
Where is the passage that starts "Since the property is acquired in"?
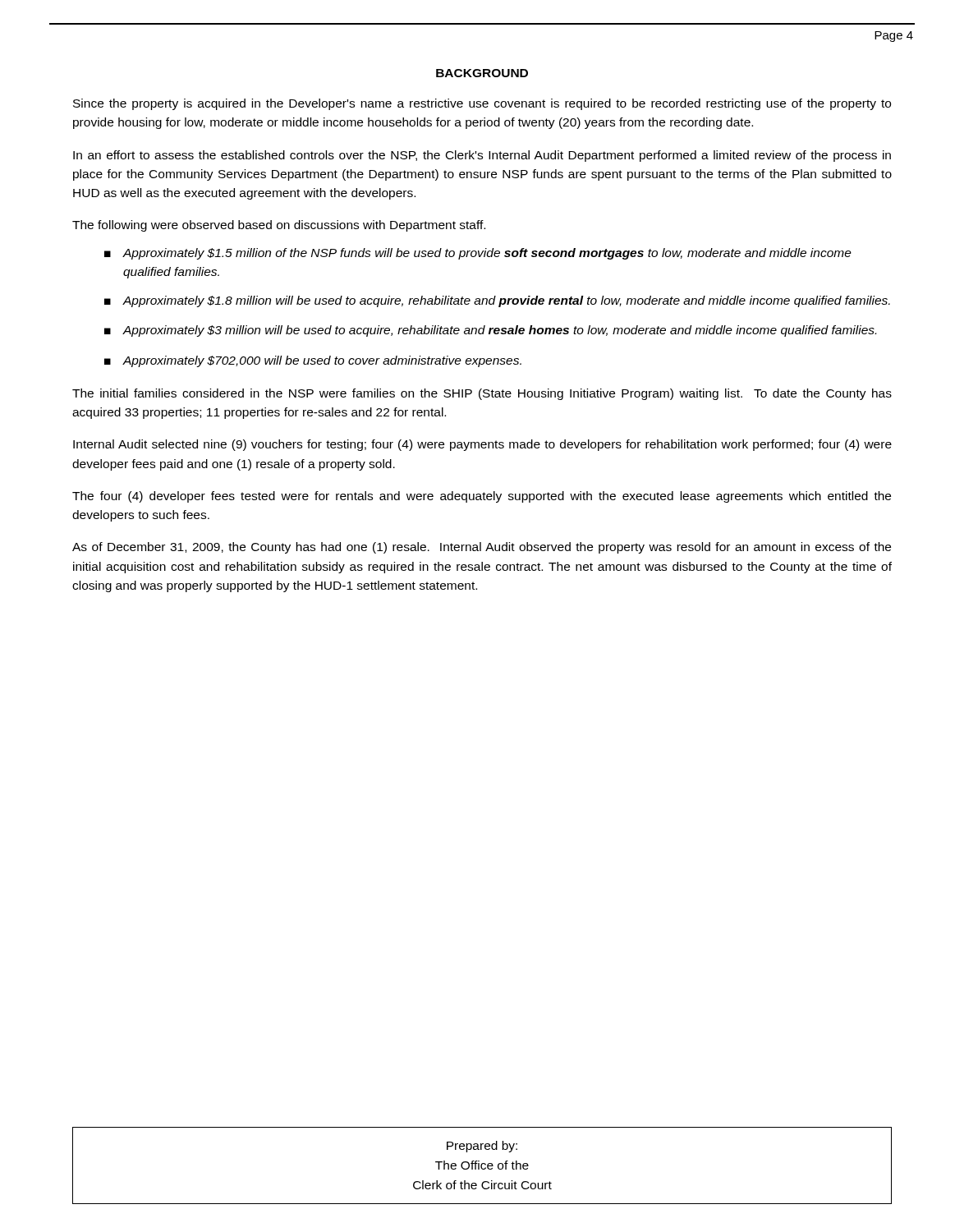(x=482, y=113)
